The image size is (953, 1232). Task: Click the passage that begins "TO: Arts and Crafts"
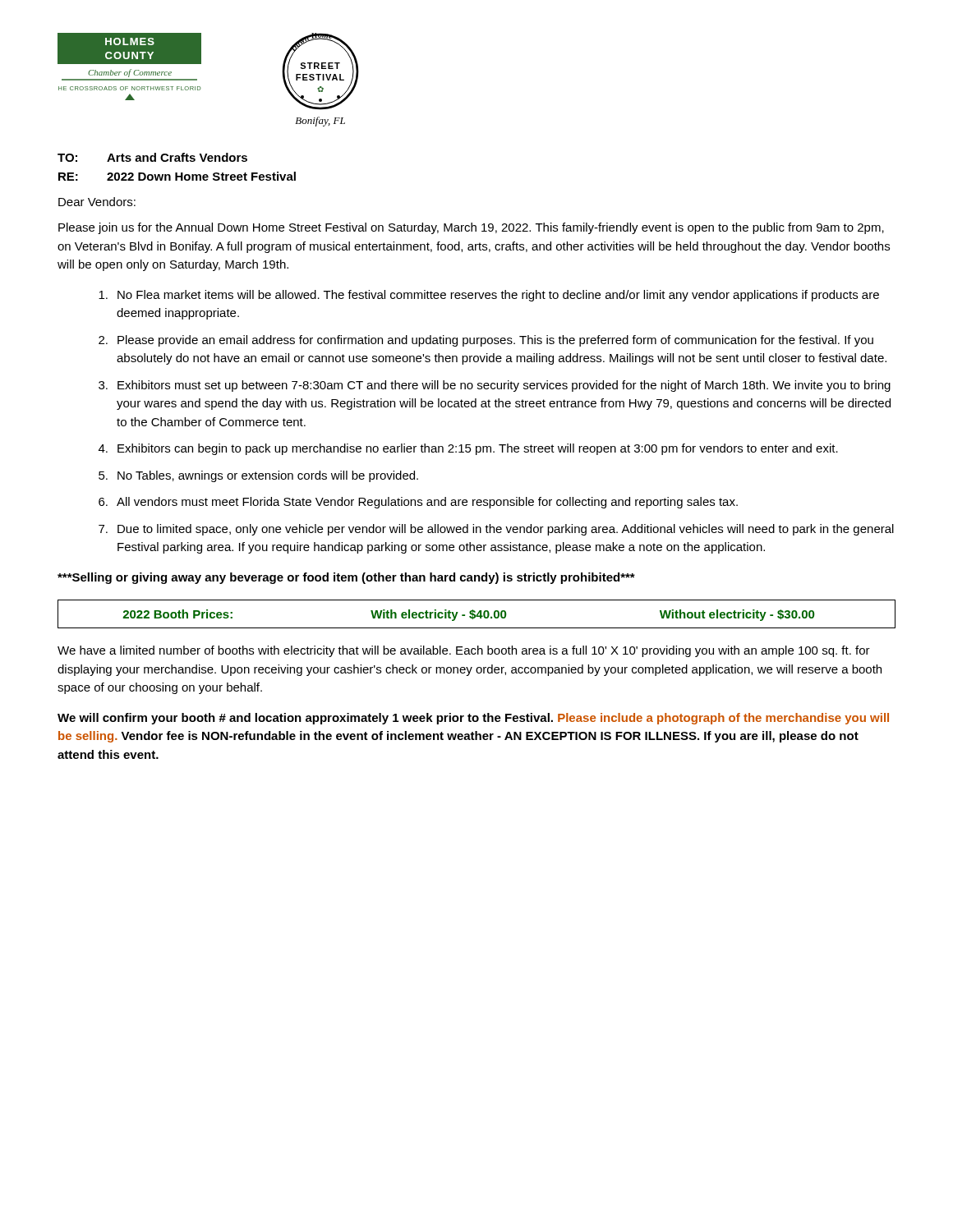(x=153, y=157)
